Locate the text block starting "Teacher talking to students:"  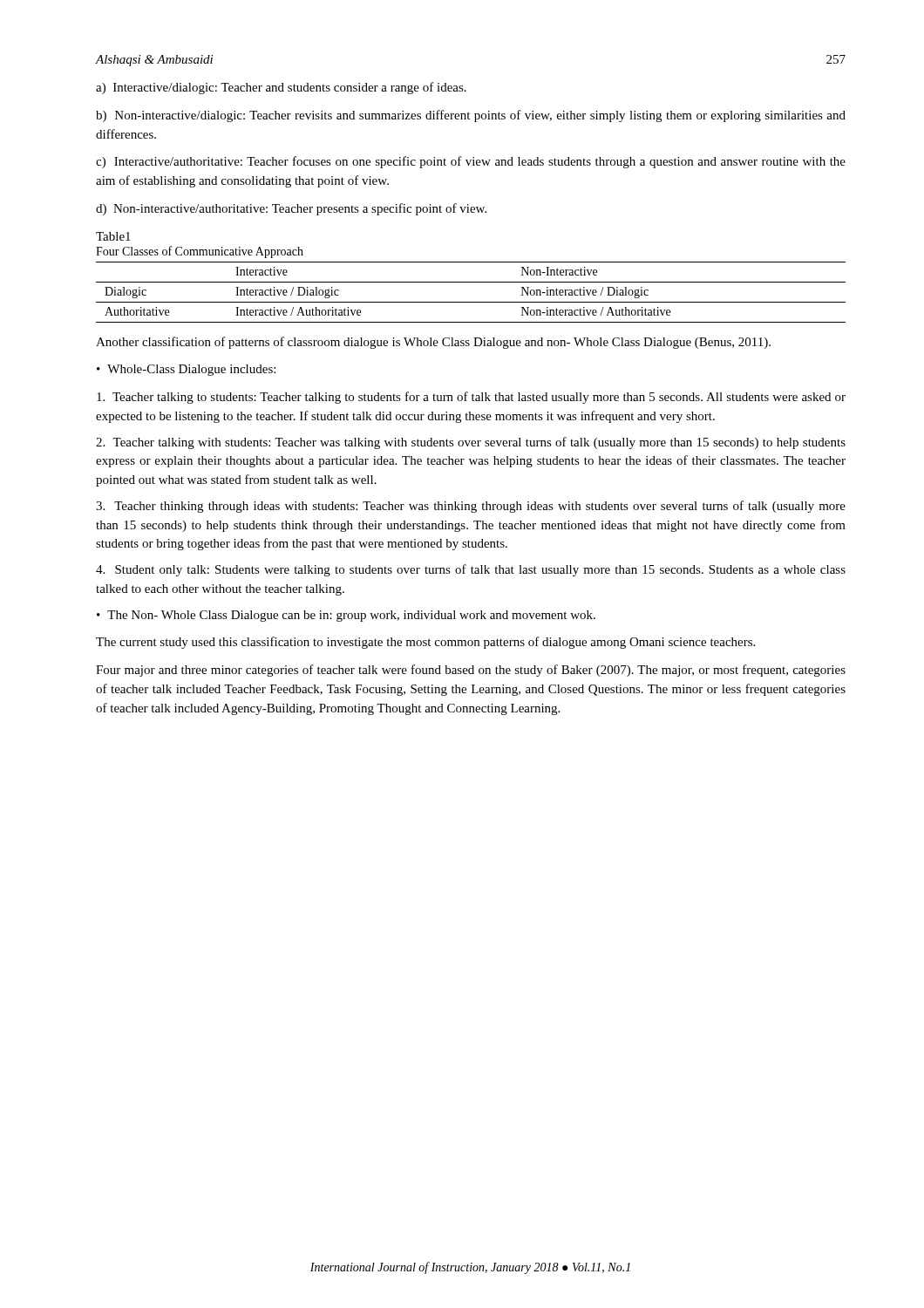pyautogui.click(x=471, y=406)
